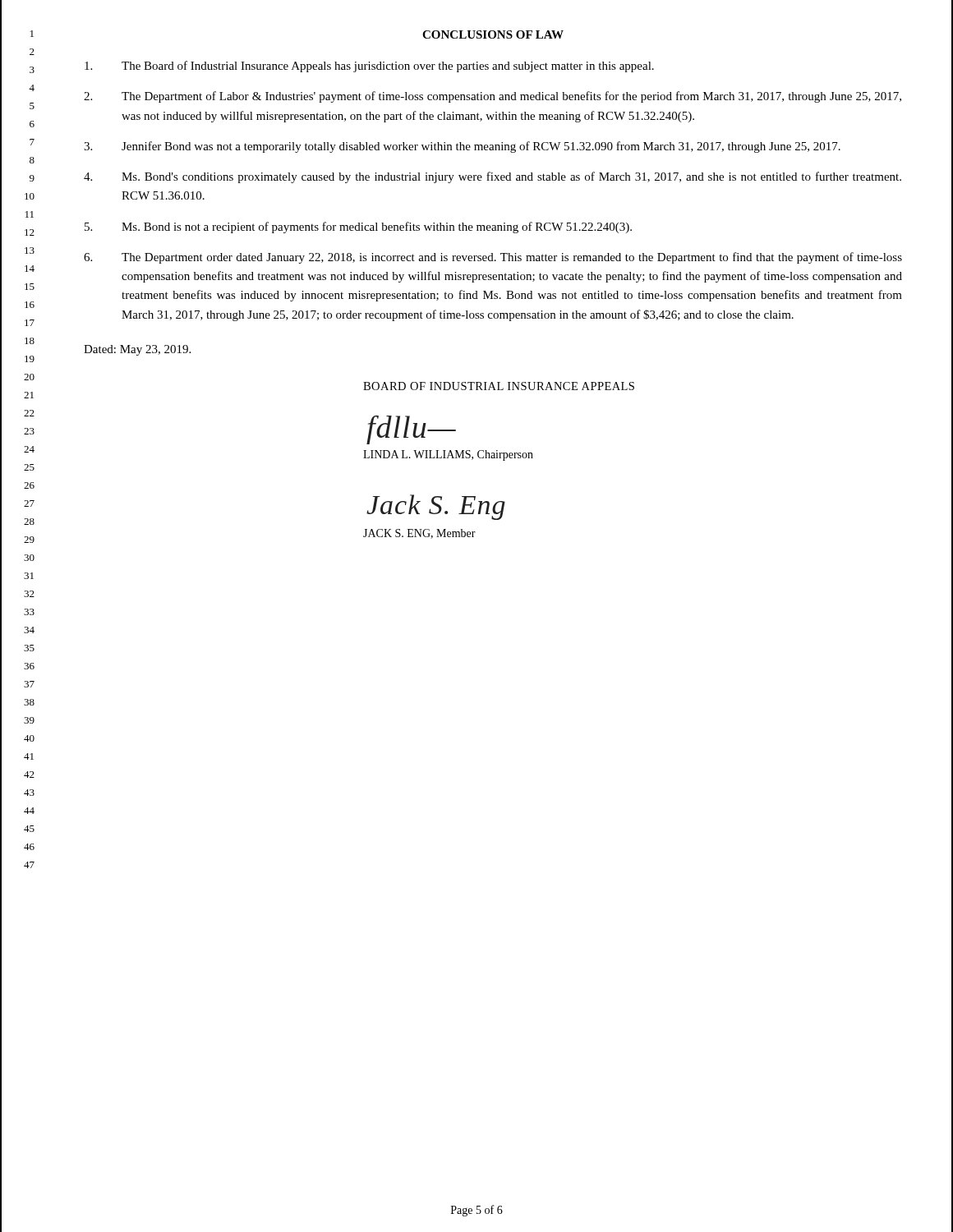Point to the block starting "Dated: May 23, 2019."

point(138,349)
